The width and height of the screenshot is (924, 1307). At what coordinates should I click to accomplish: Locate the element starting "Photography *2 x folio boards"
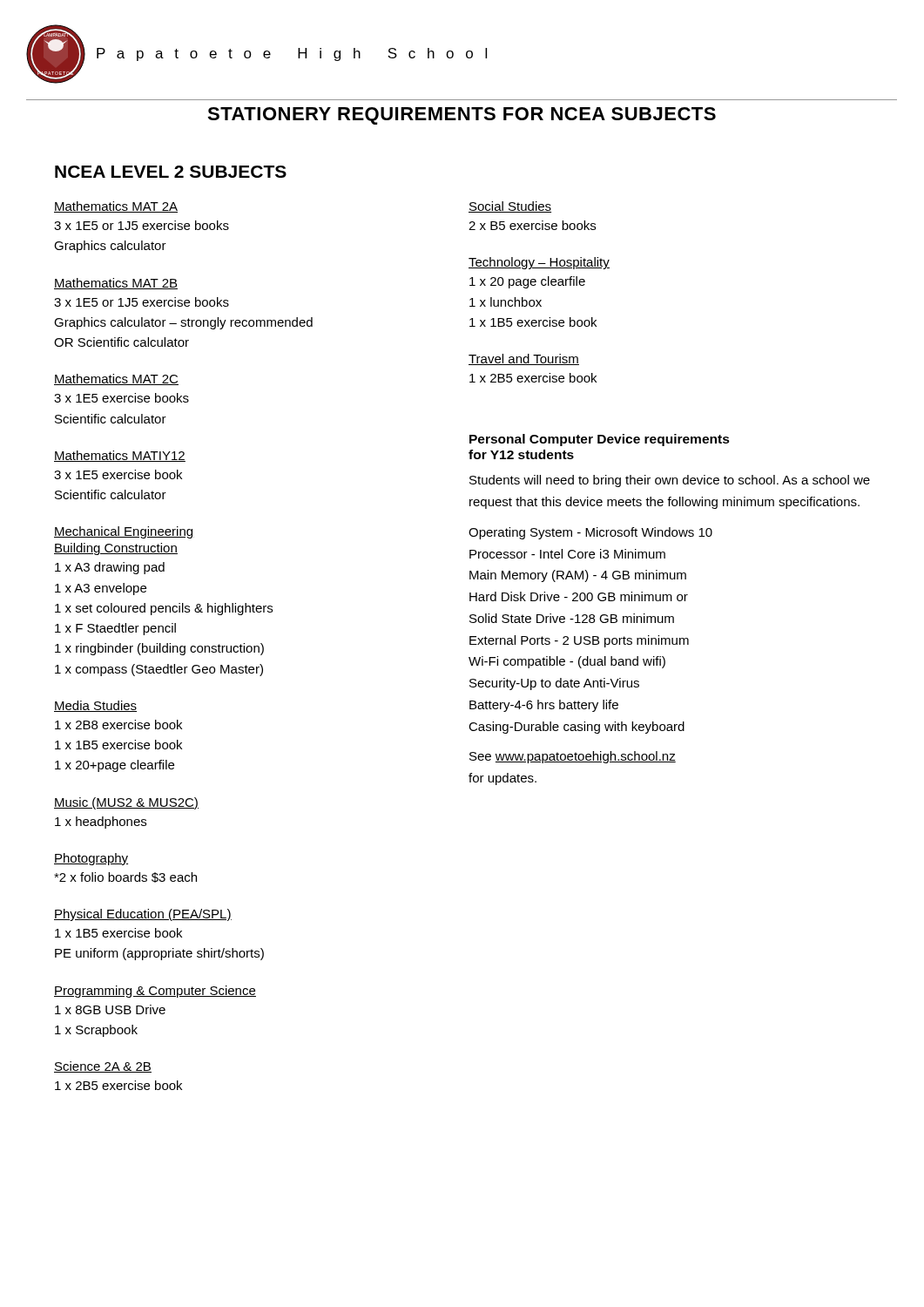coord(91,859)
